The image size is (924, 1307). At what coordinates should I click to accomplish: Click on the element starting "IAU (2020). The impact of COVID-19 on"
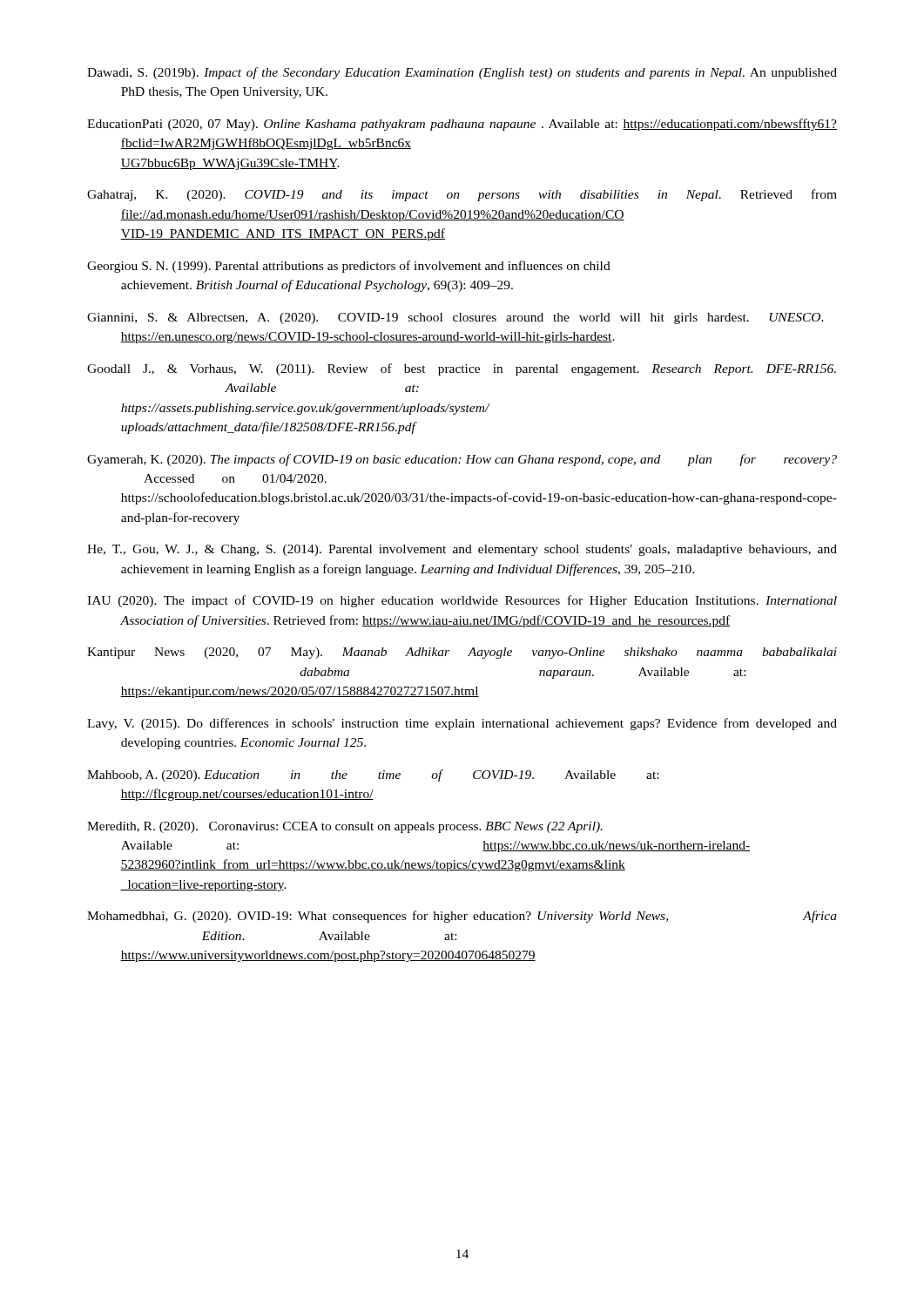coord(462,610)
